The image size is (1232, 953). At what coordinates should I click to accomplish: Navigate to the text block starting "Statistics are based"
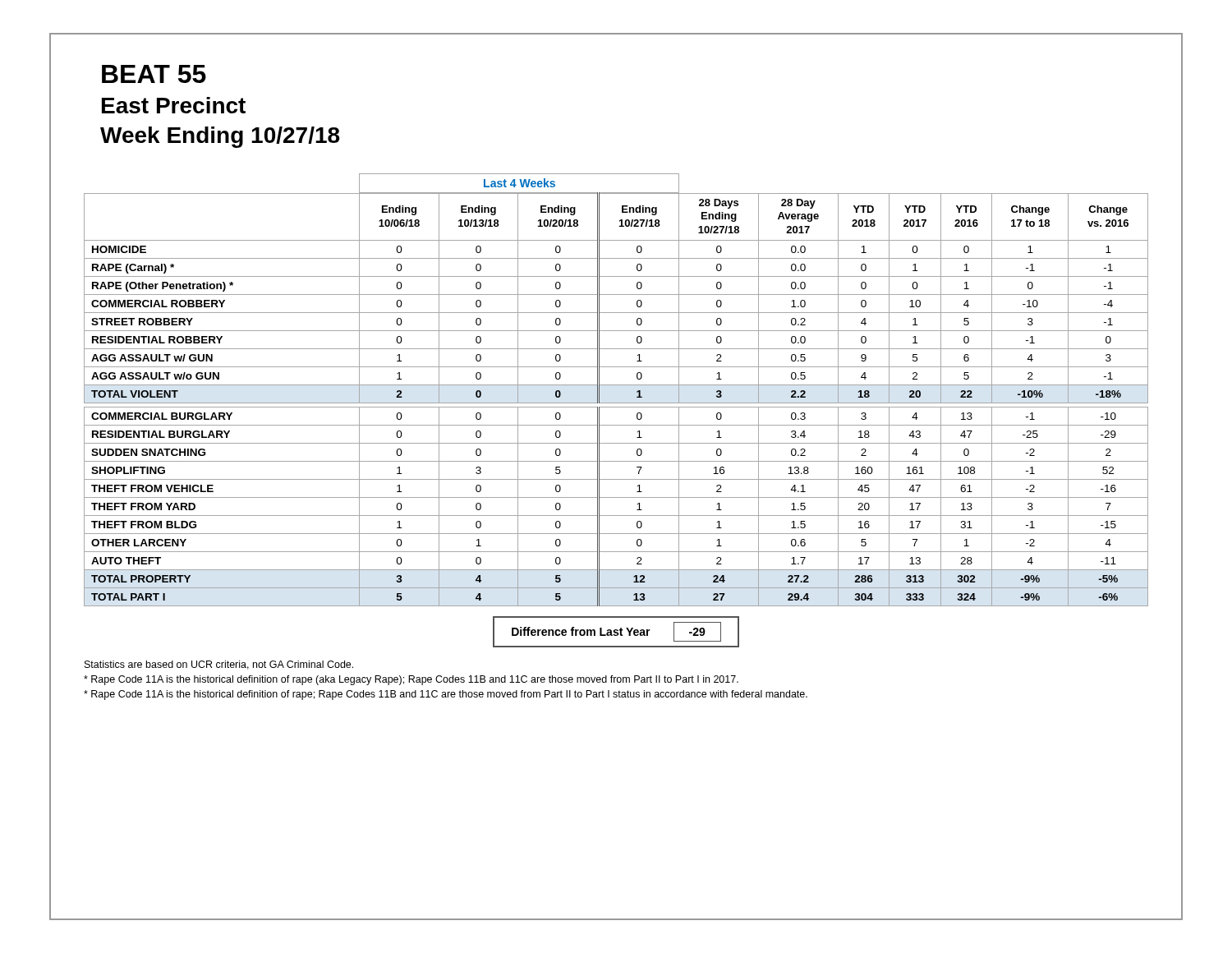pos(219,665)
